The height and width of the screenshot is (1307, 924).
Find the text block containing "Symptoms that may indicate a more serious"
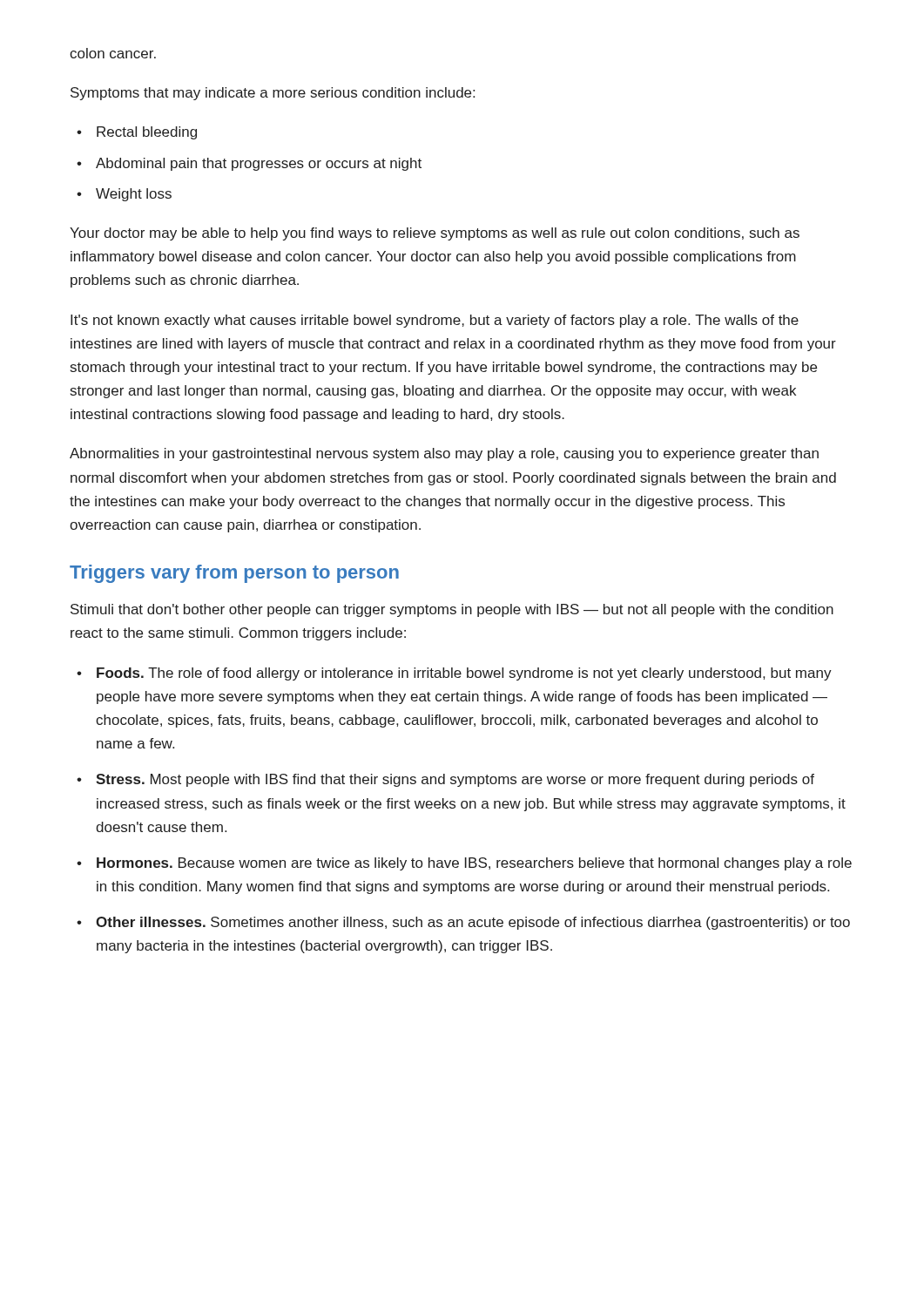coord(273,93)
